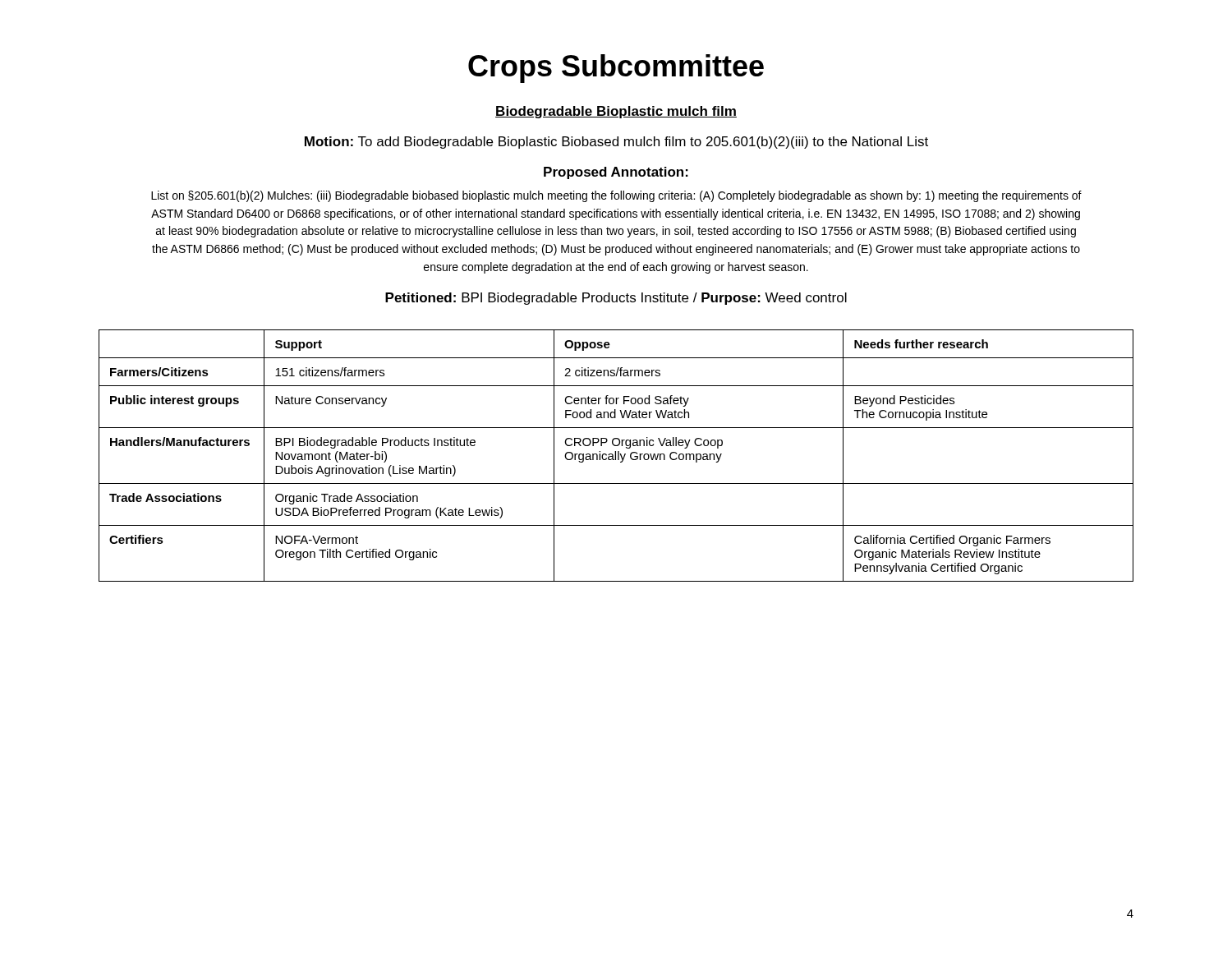The height and width of the screenshot is (953, 1232).
Task: Point to the block beginning "Motion: To add Biodegradable Bioplastic"
Action: pos(616,142)
